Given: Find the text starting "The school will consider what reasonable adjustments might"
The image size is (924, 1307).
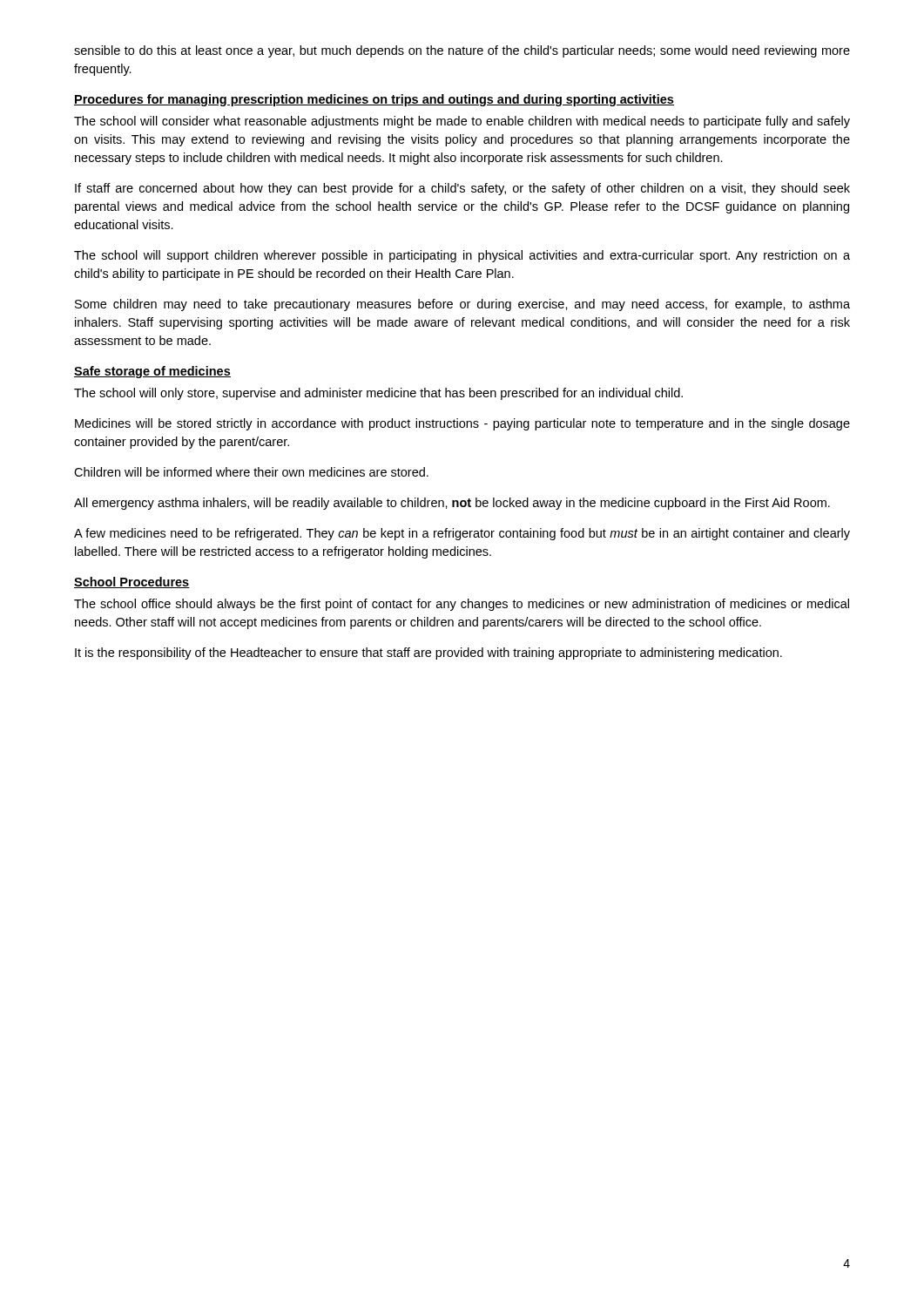Looking at the screenshot, I should [462, 140].
